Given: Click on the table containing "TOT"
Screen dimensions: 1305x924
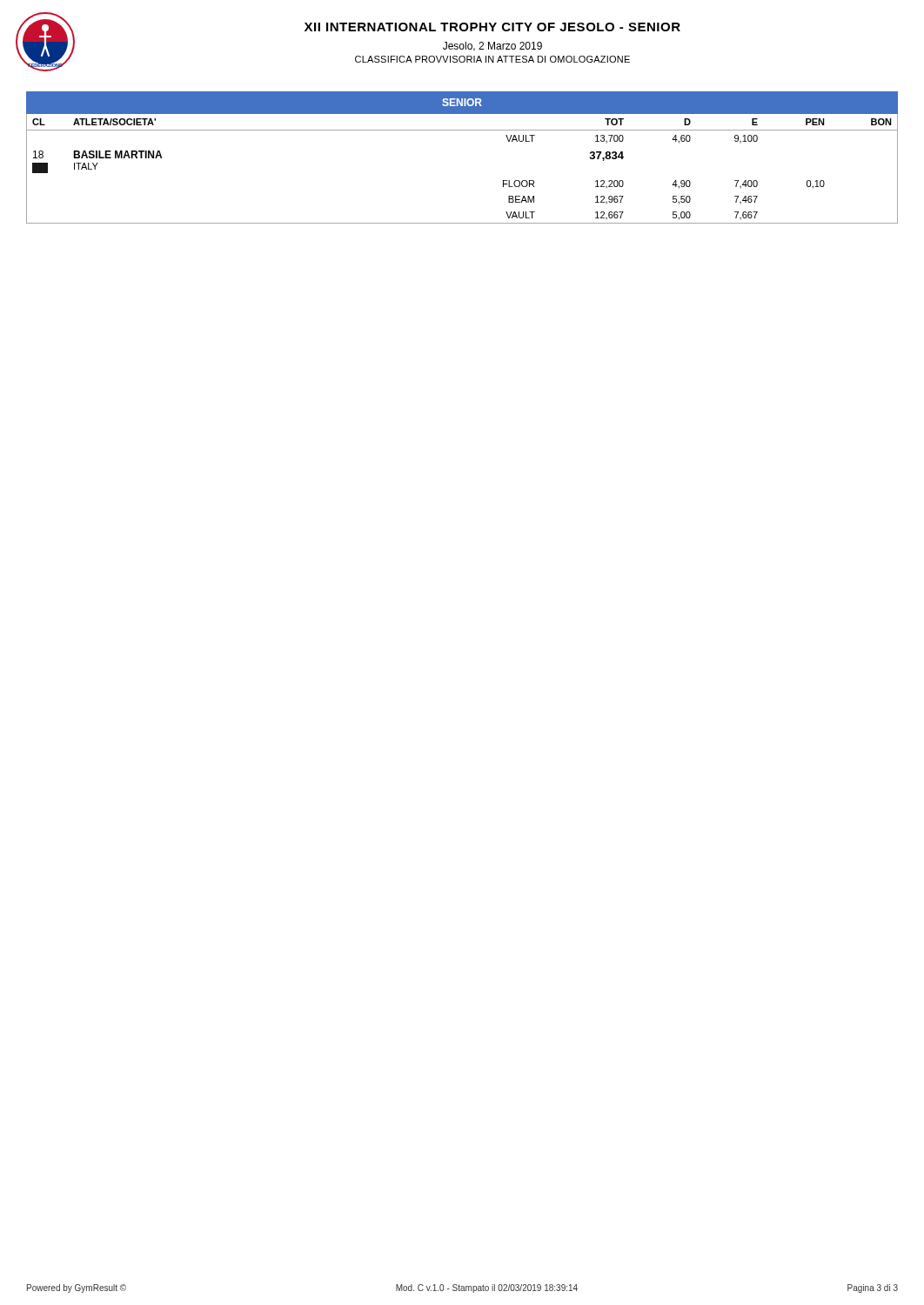Looking at the screenshot, I should 462,157.
